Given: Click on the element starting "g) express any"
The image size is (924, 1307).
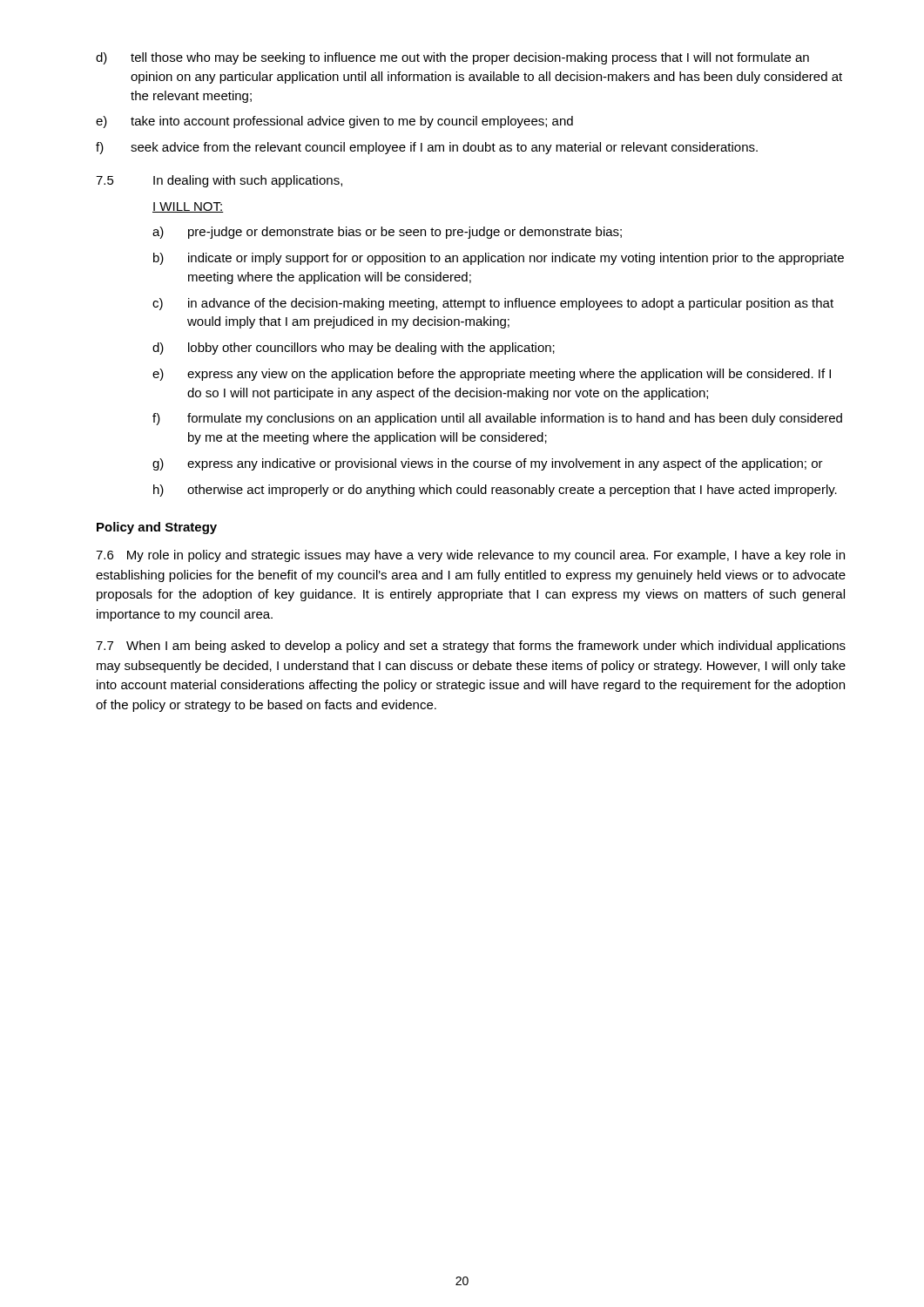Looking at the screenshot, I should pos(499,463).
